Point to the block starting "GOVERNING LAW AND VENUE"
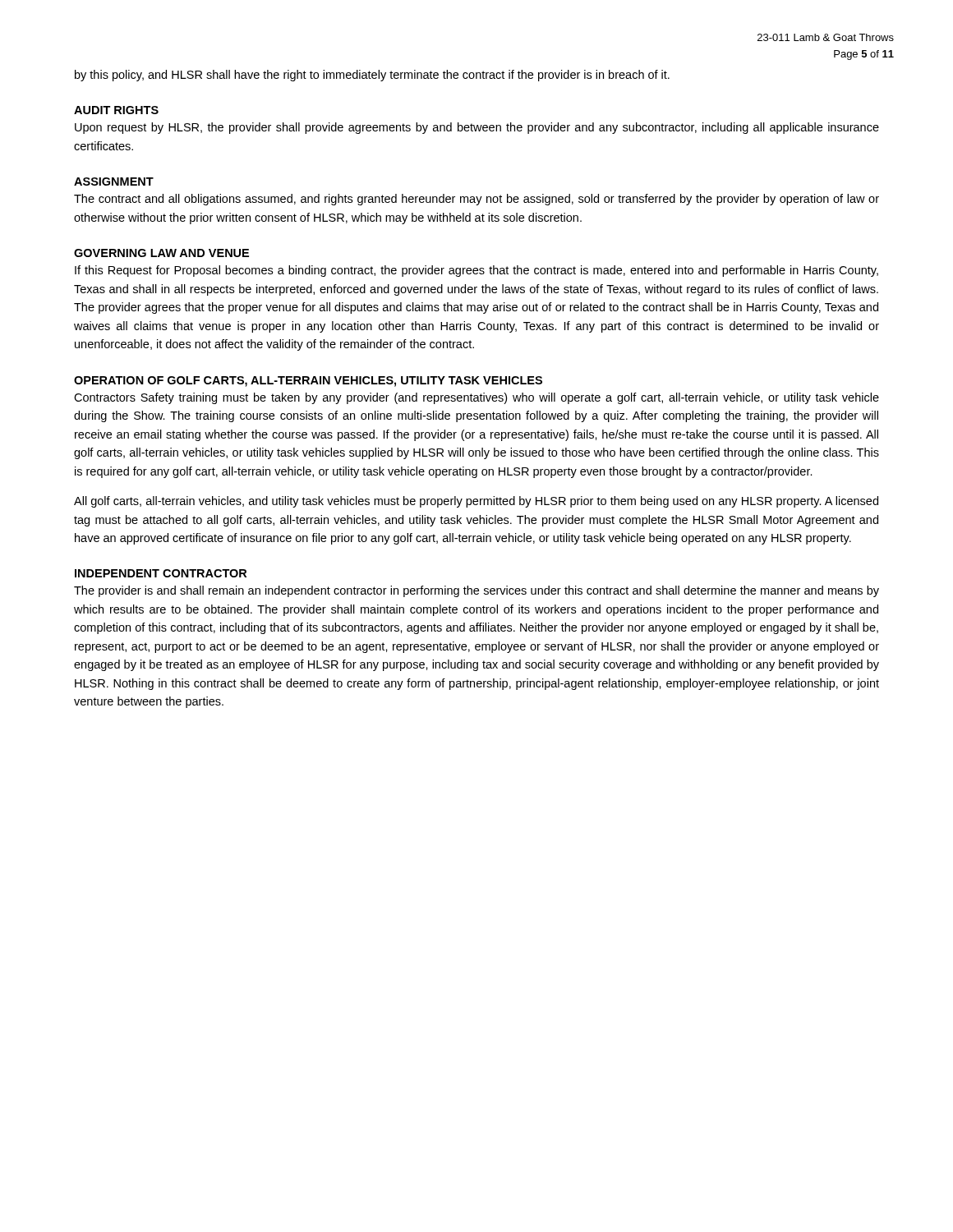The width and height of the screenshot is (953, 1232). (x=162, y=253)
